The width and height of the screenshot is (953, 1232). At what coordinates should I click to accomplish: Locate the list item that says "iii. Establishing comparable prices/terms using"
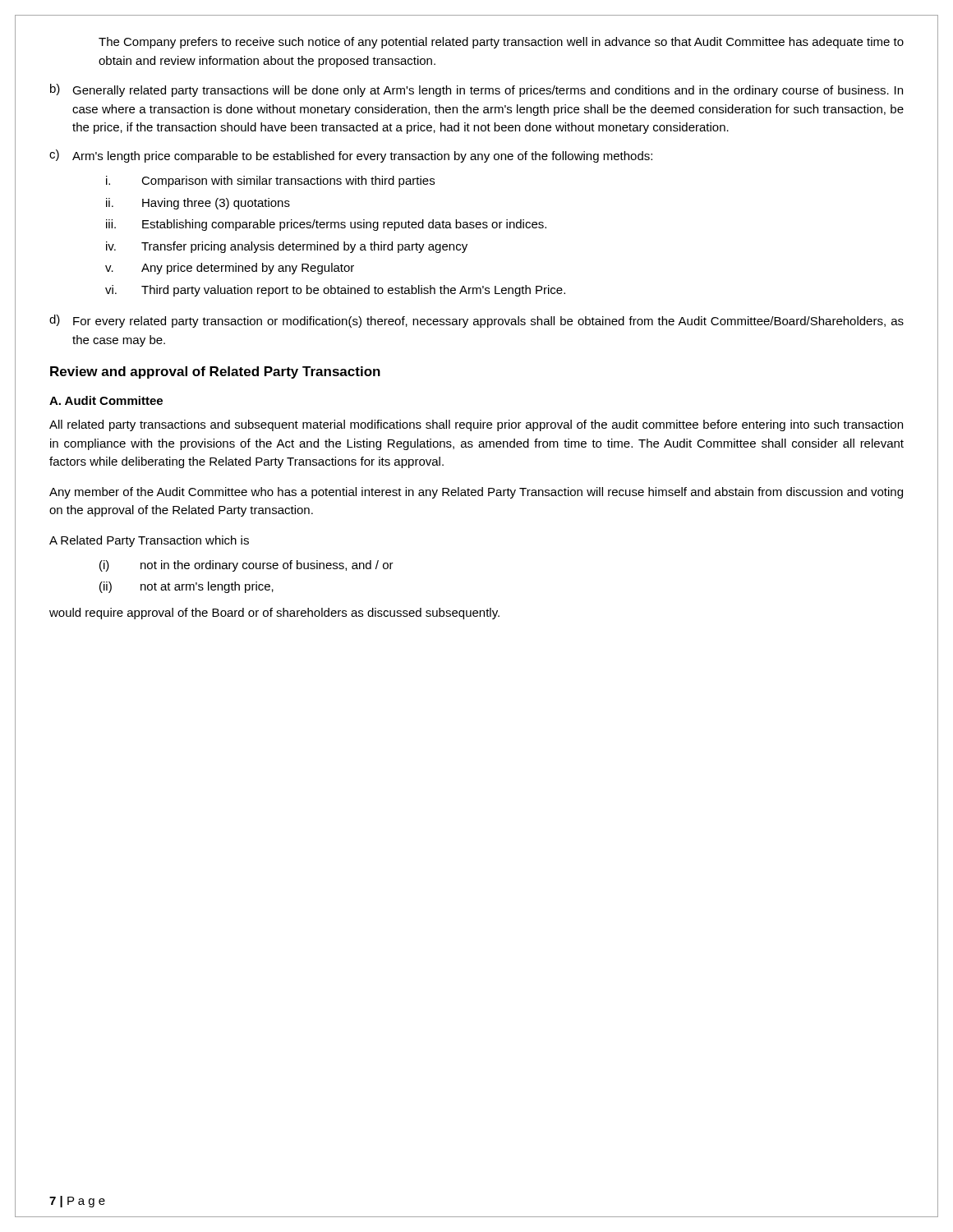pos(504,224)
